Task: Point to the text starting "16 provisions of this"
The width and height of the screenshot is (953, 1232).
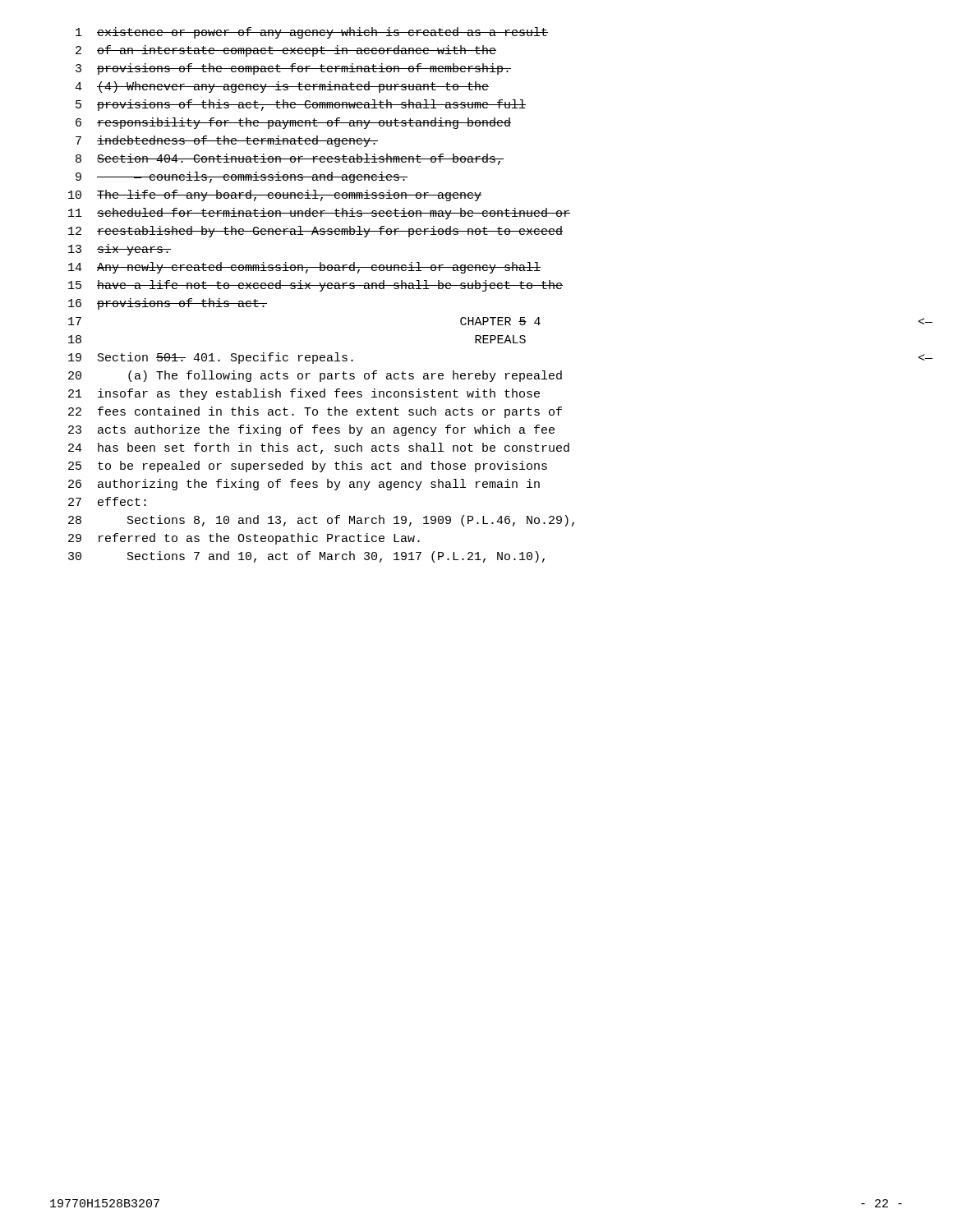Action: [x=168, y=304]
